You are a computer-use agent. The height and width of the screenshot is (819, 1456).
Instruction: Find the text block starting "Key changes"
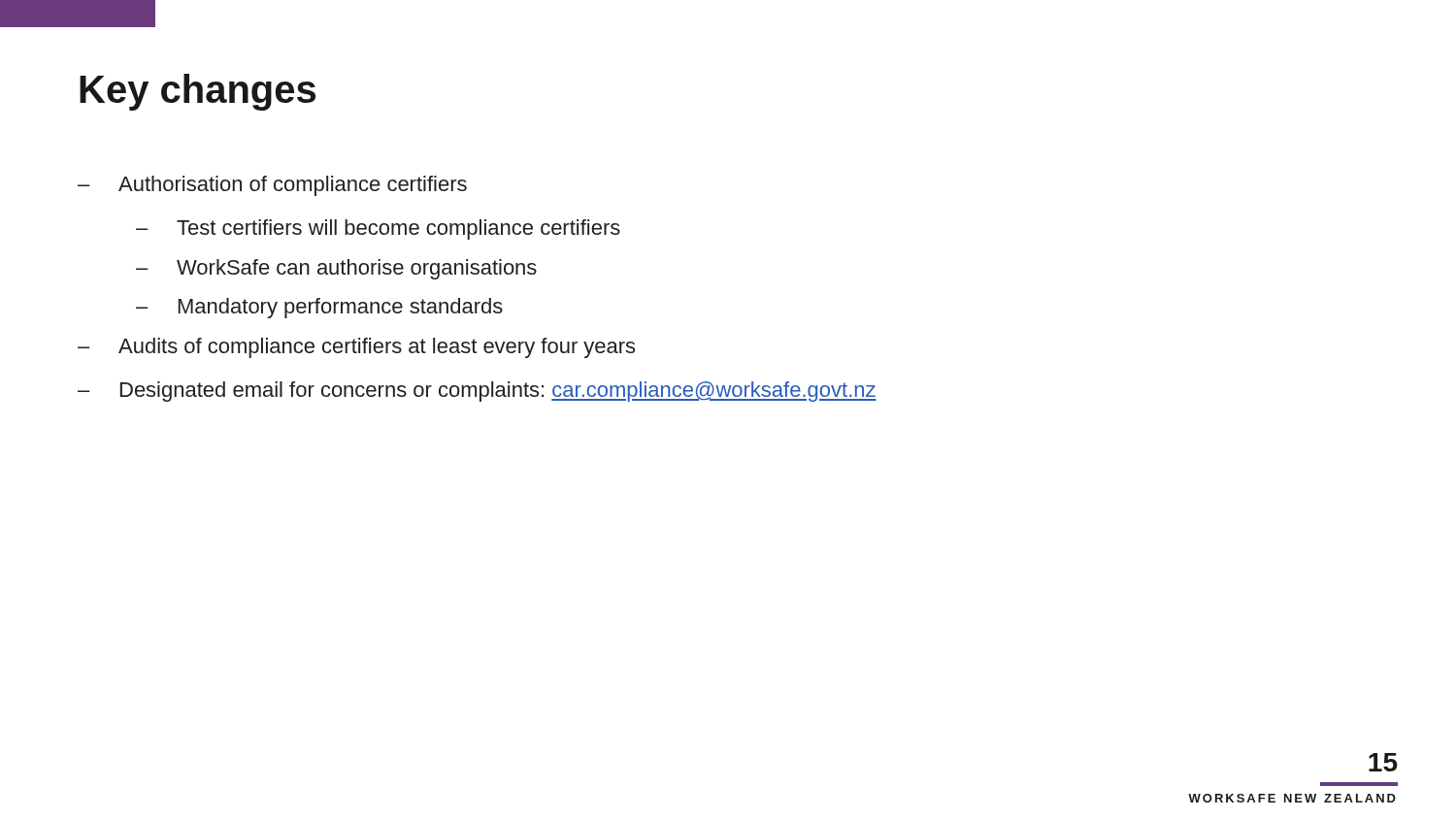tap(197, 89)
